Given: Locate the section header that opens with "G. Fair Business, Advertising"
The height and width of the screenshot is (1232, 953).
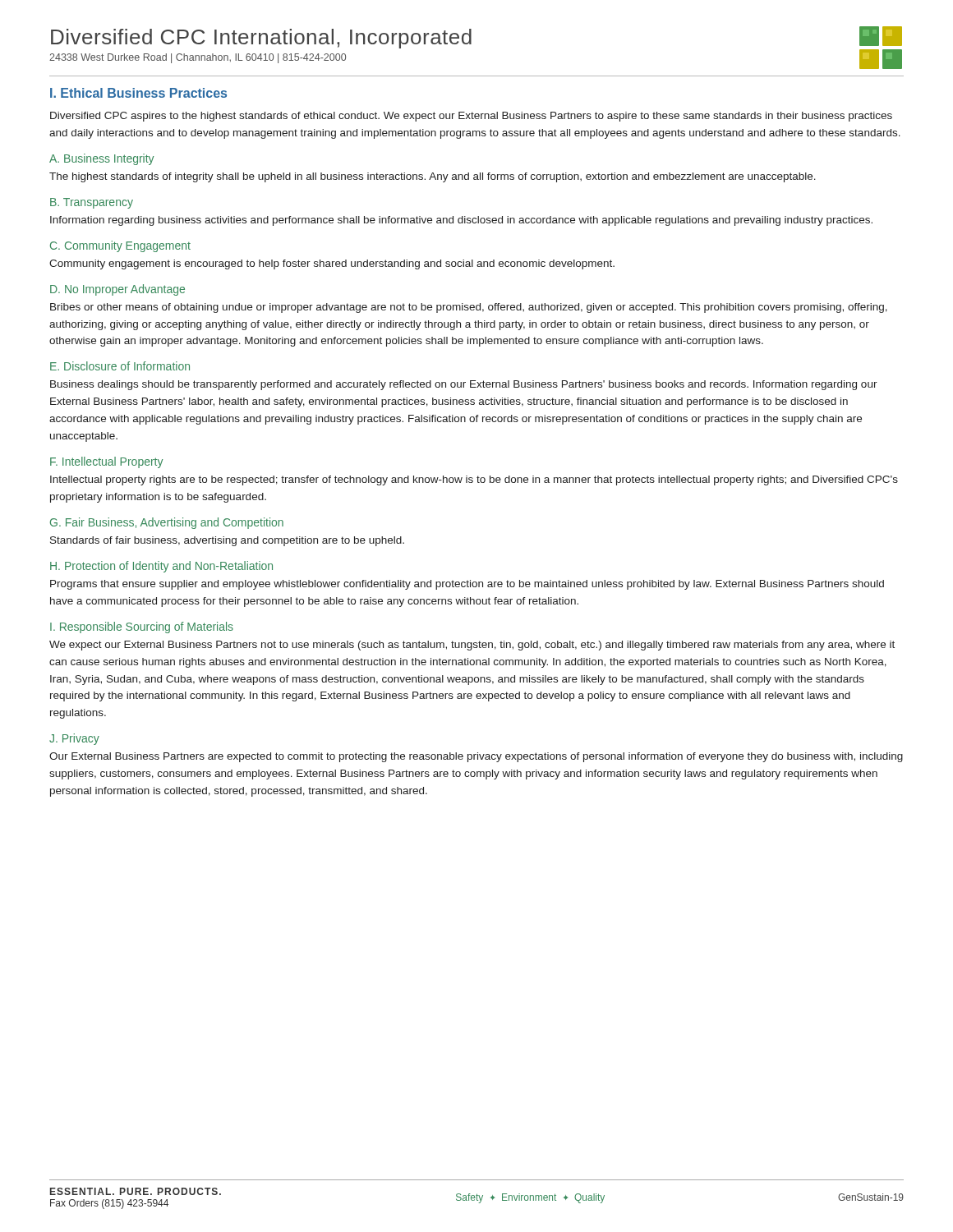Looking at the screenshot, I should [167, 522].
